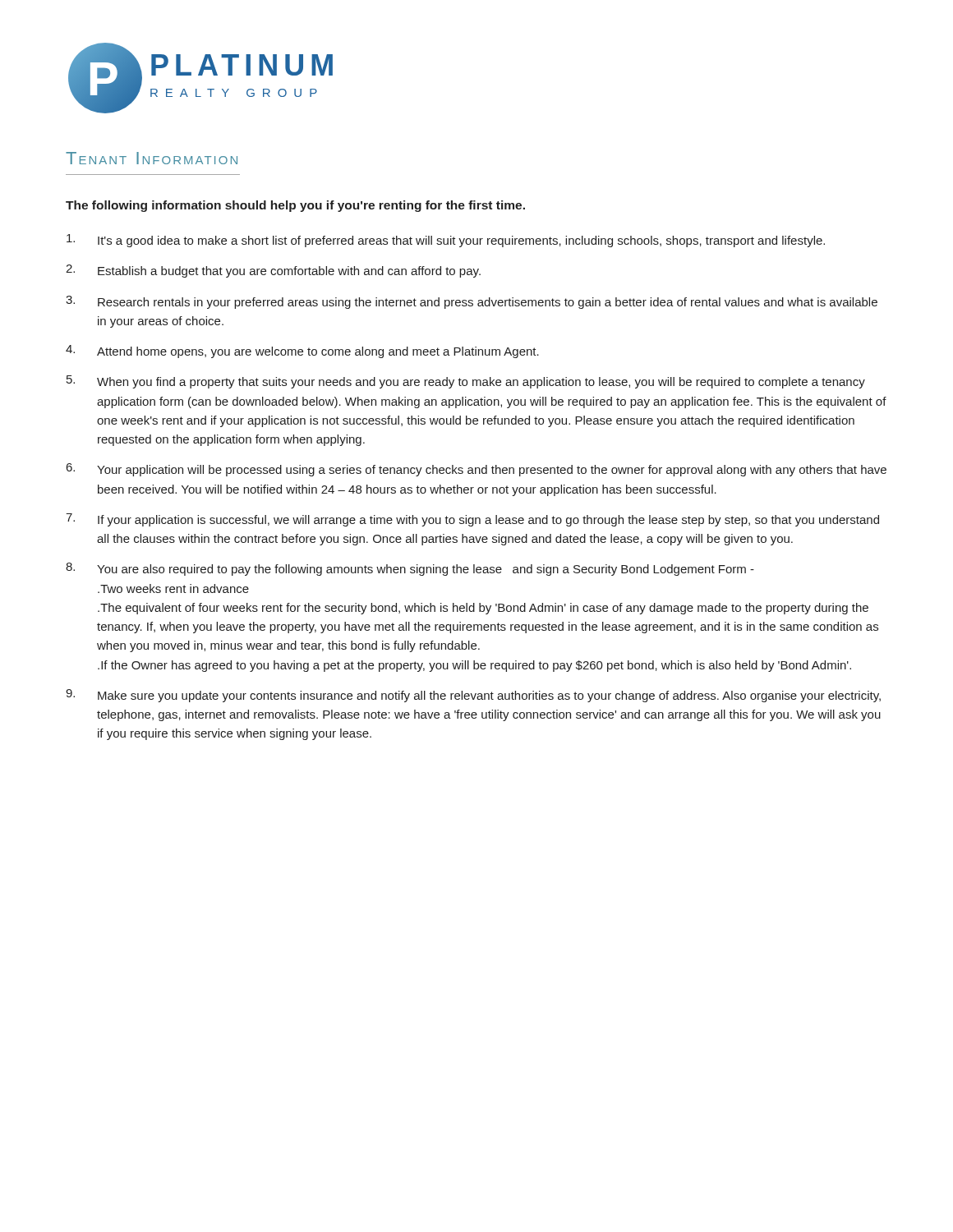Point to the block beginning "8. You are also"
Image resolution: width=953 pixels, height=1232 pixels.
coord(476,617)
